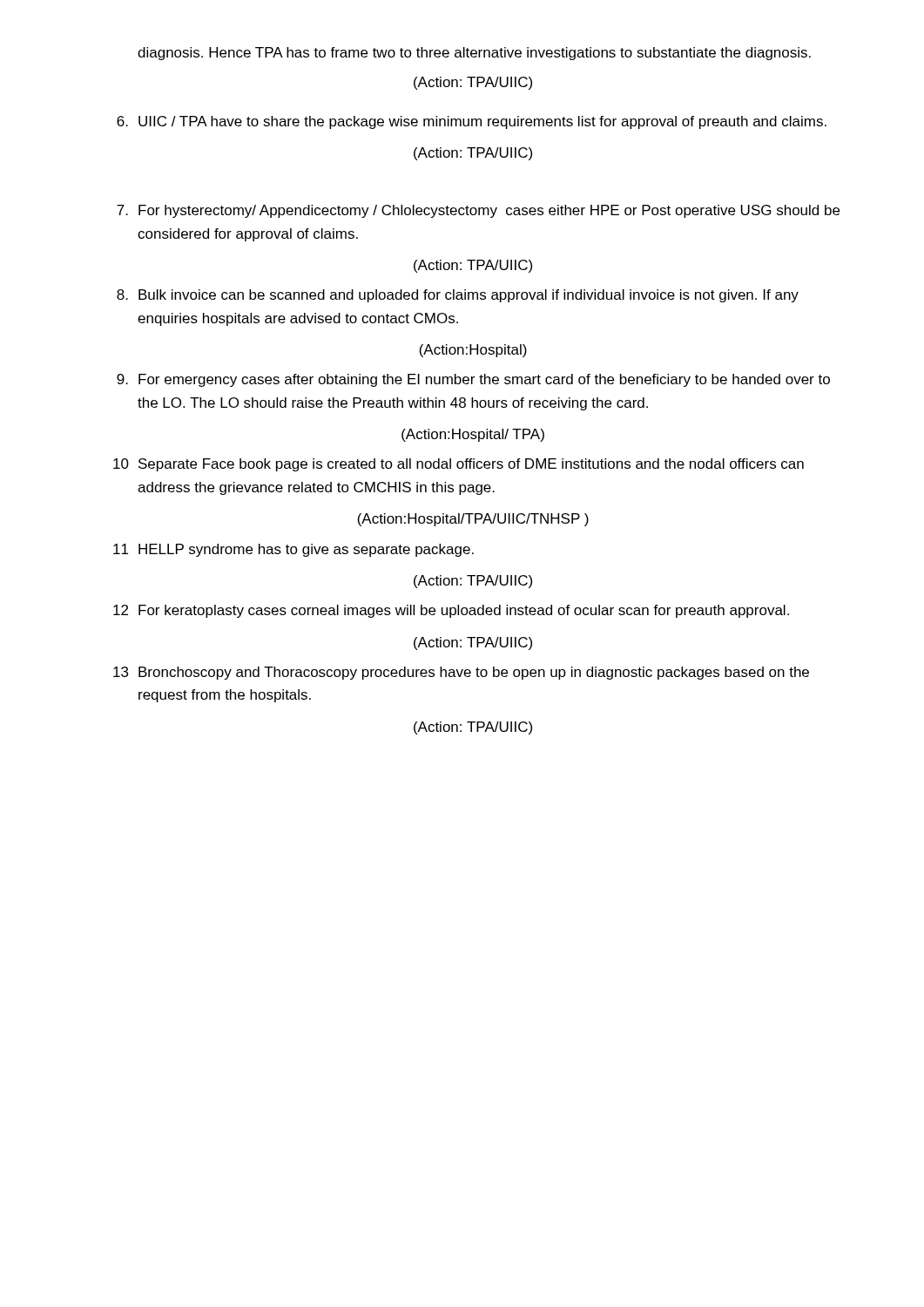Where is the passage that starts "7. For hysterectomy/ Appendicectomy / Chlolecystectomy cases"?
The height and width of the screenshot is (1307, 924).
tap(473, 223)
